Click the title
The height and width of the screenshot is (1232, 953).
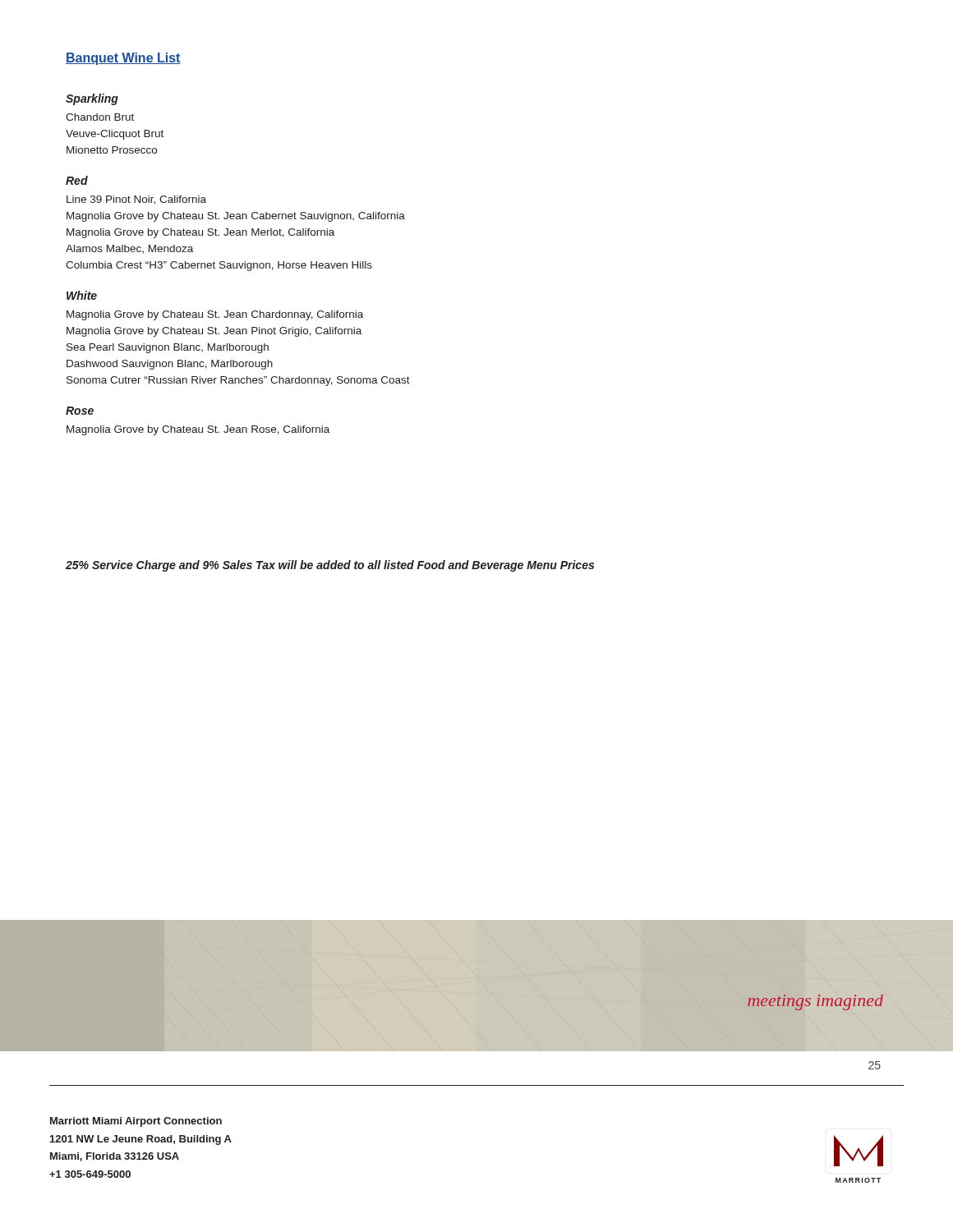pos(123,58)
